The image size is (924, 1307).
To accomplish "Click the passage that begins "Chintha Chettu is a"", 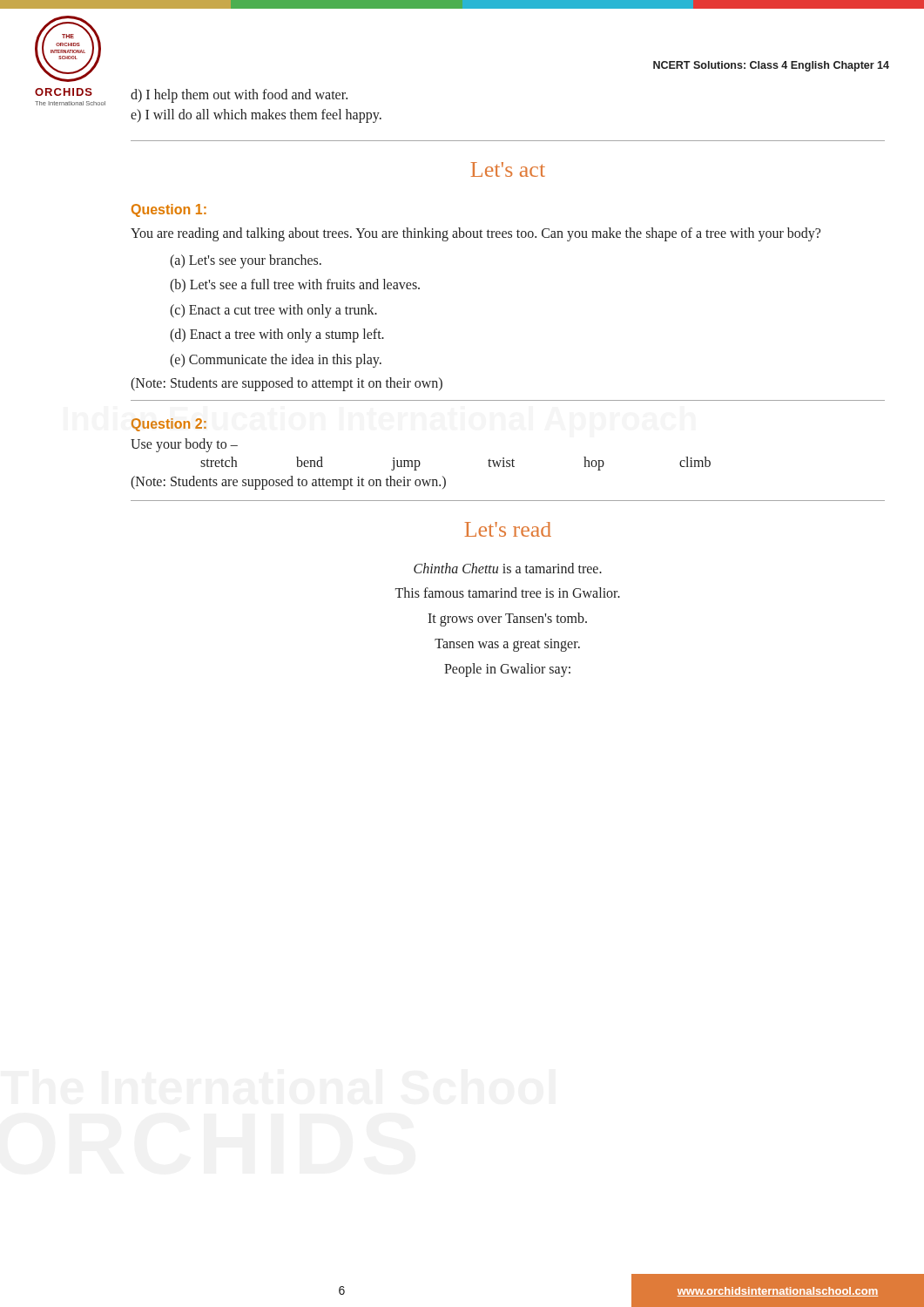I will pyautogui.click(x=508, y=618).
